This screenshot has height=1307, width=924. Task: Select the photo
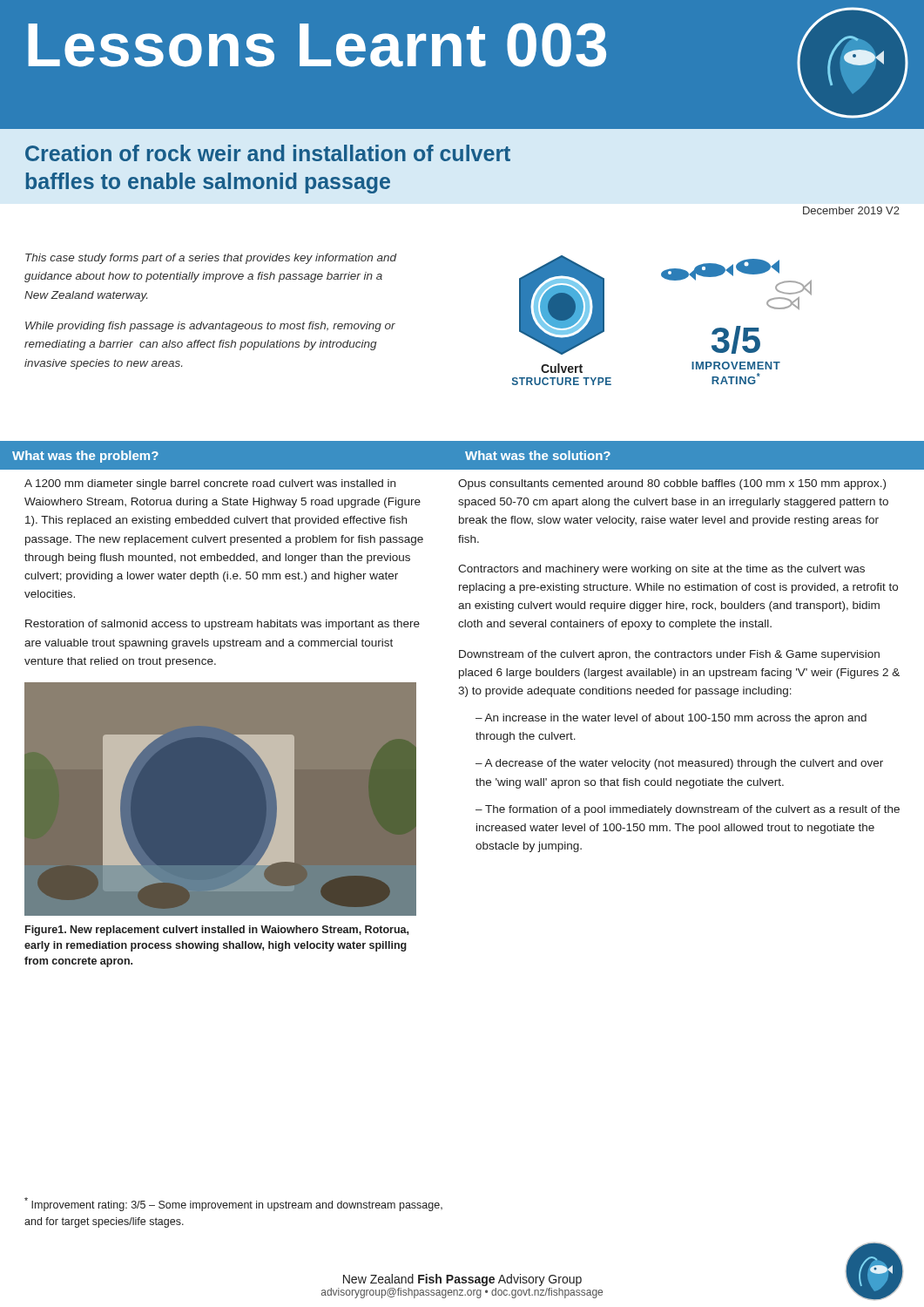tap(220, 799)
